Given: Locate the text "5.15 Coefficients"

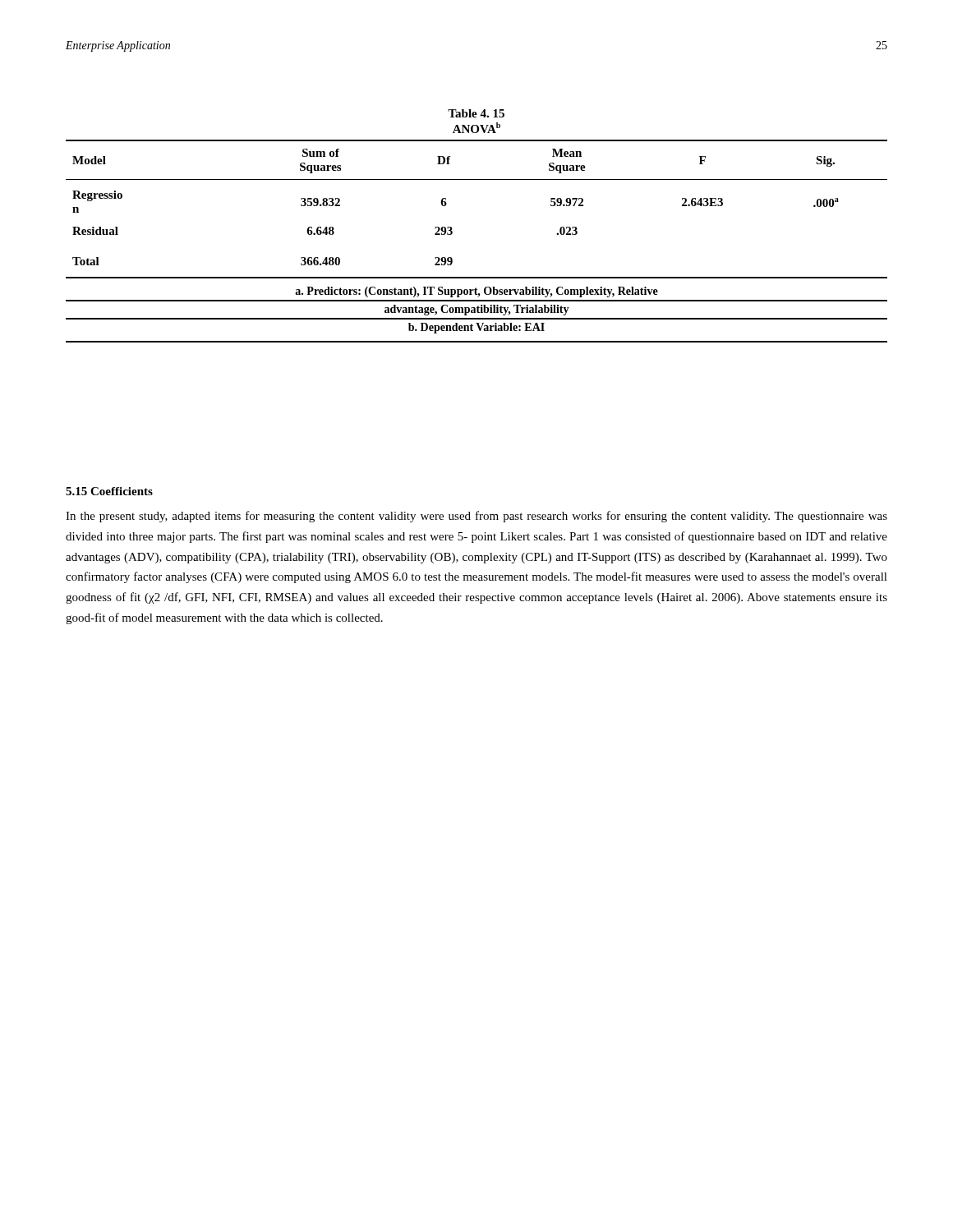Looking at the screenshot, I should pyautogui.click(x=109, y=491).
